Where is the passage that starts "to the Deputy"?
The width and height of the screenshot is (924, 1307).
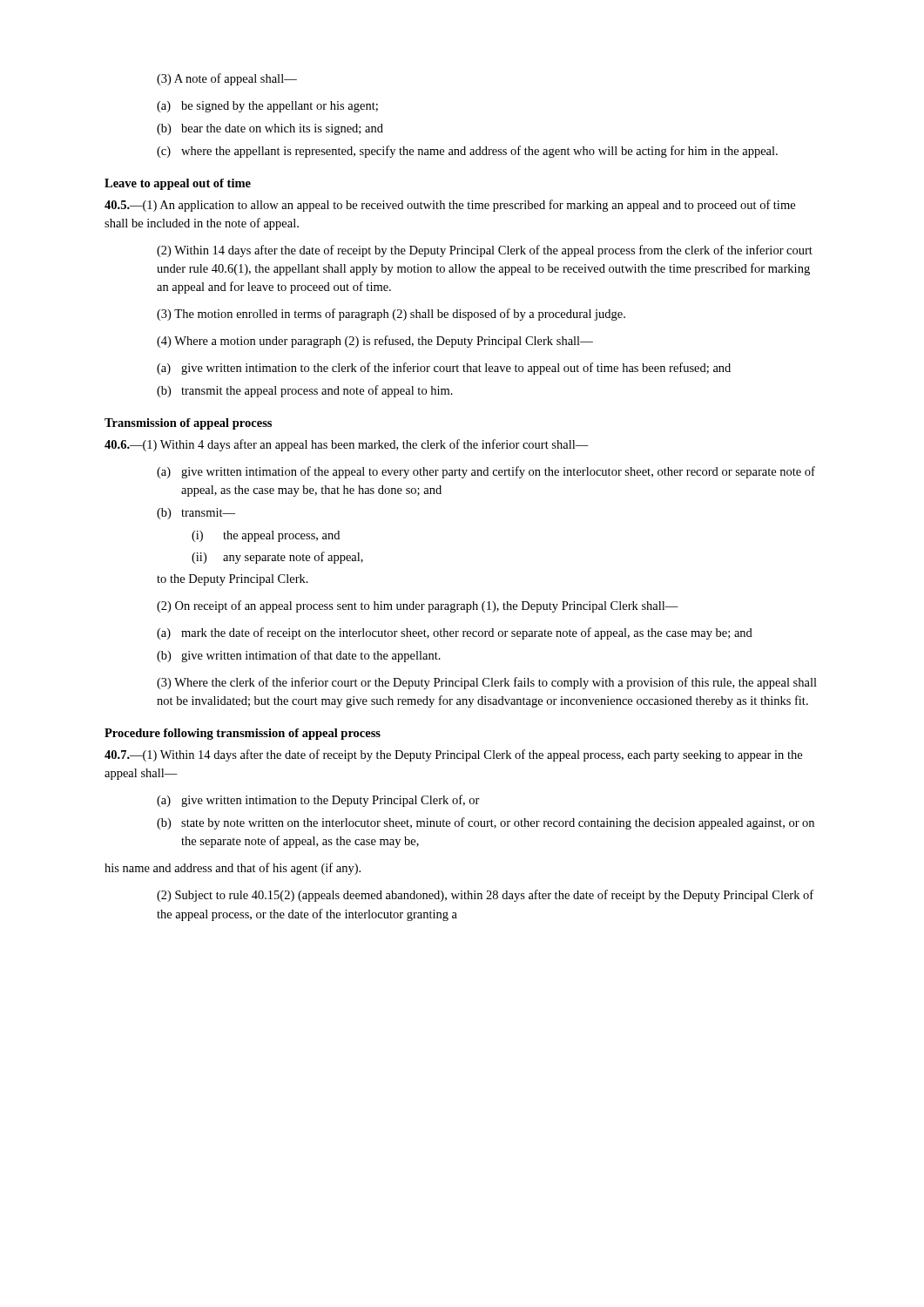click(233, 579)
